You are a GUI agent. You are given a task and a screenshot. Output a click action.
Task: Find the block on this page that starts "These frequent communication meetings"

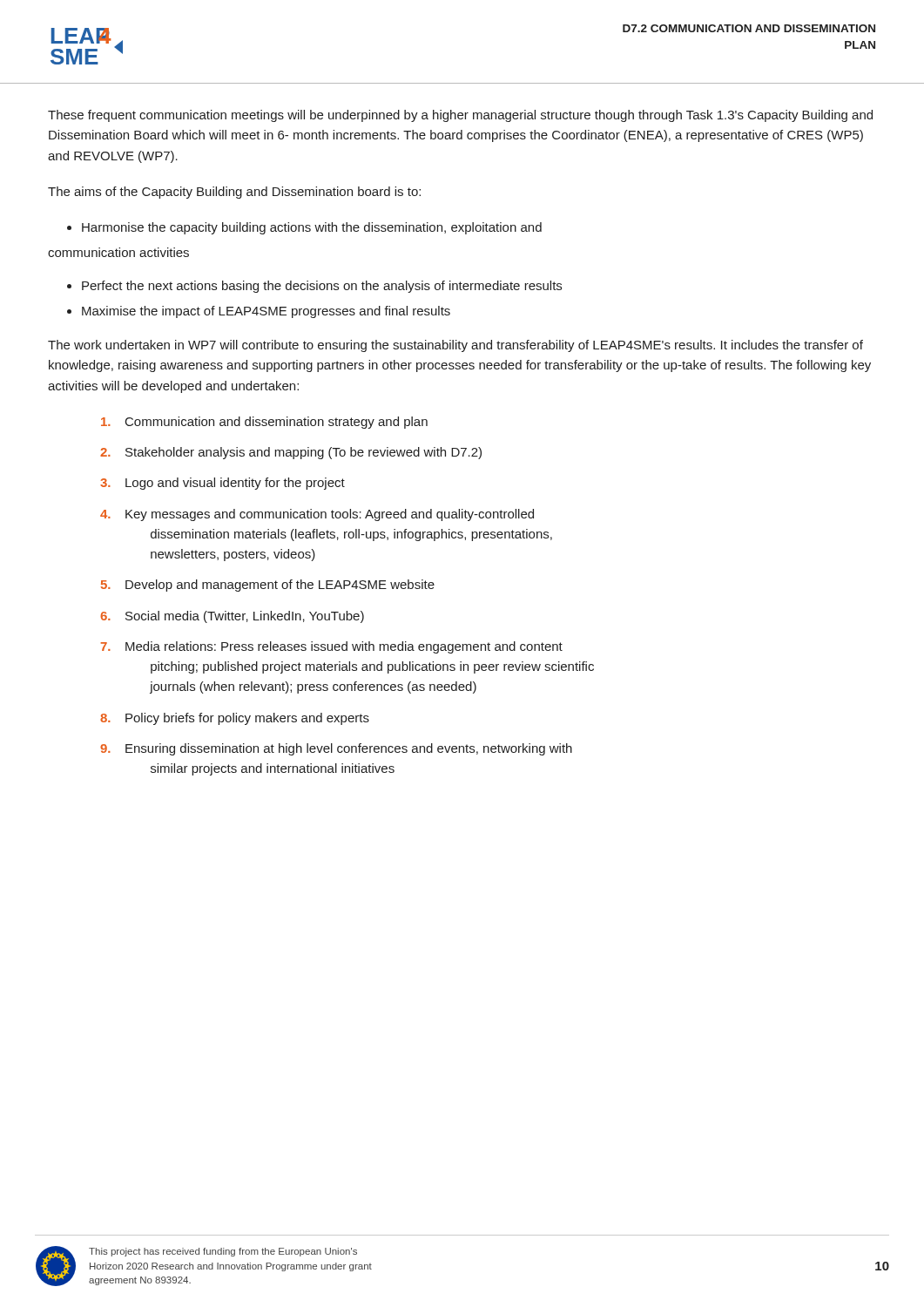pos(461,135)
